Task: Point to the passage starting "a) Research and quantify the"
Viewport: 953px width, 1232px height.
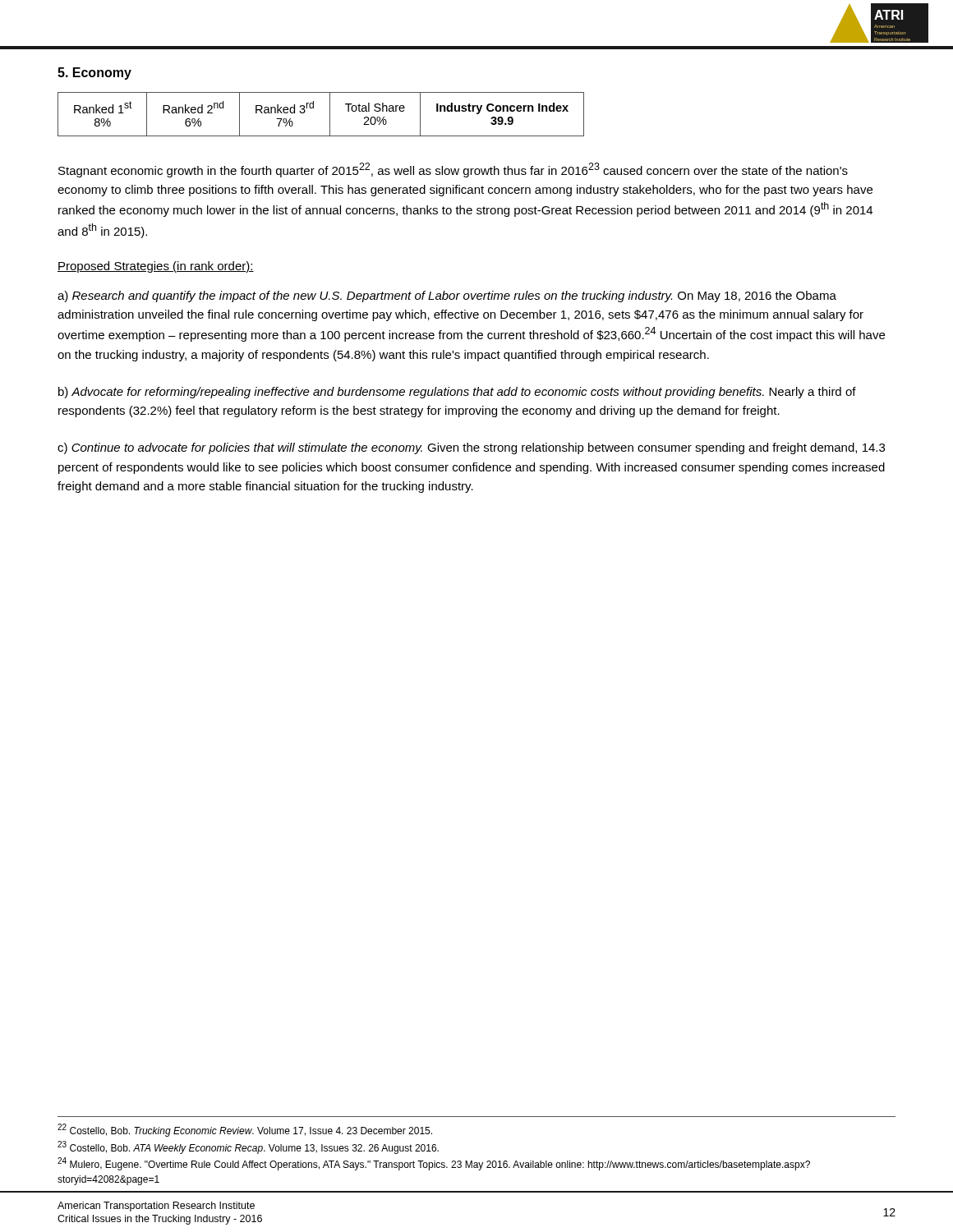Action: pyautogui.click(x=471, y=325)
